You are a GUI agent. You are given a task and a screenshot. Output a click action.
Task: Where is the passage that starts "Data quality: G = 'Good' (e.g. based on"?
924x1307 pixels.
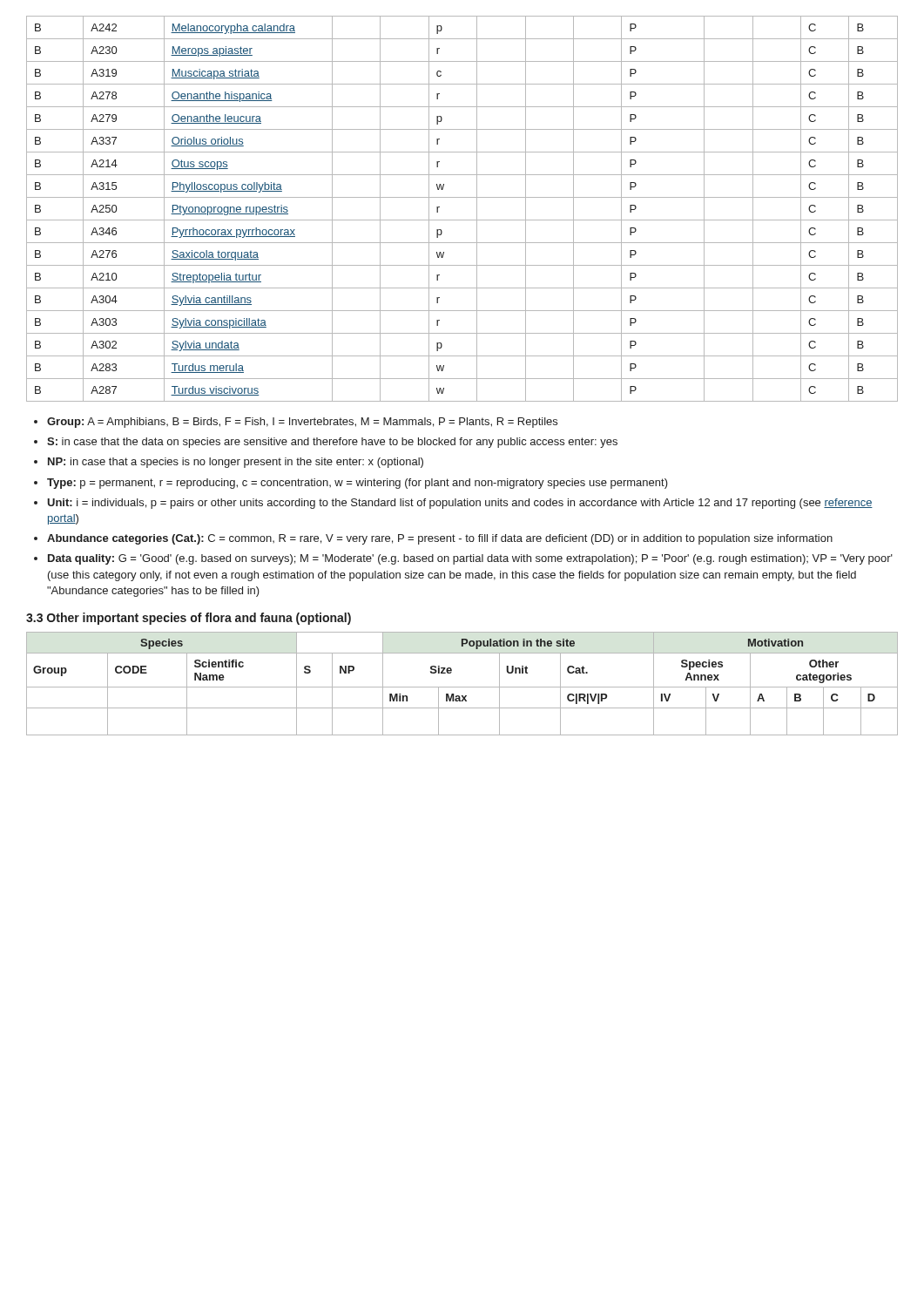coord(470,574)
